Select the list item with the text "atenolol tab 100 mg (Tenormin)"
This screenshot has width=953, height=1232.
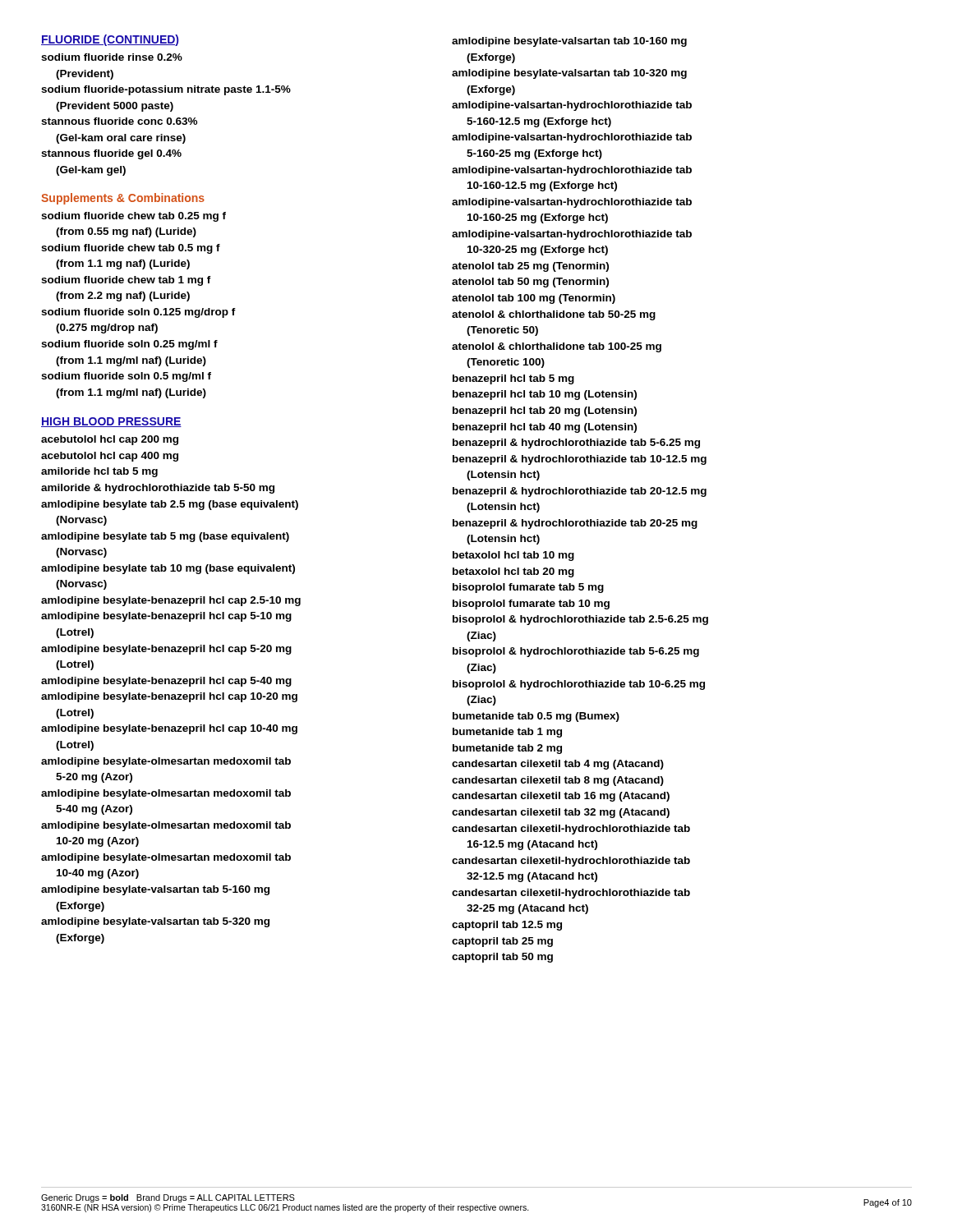[534, 298]
